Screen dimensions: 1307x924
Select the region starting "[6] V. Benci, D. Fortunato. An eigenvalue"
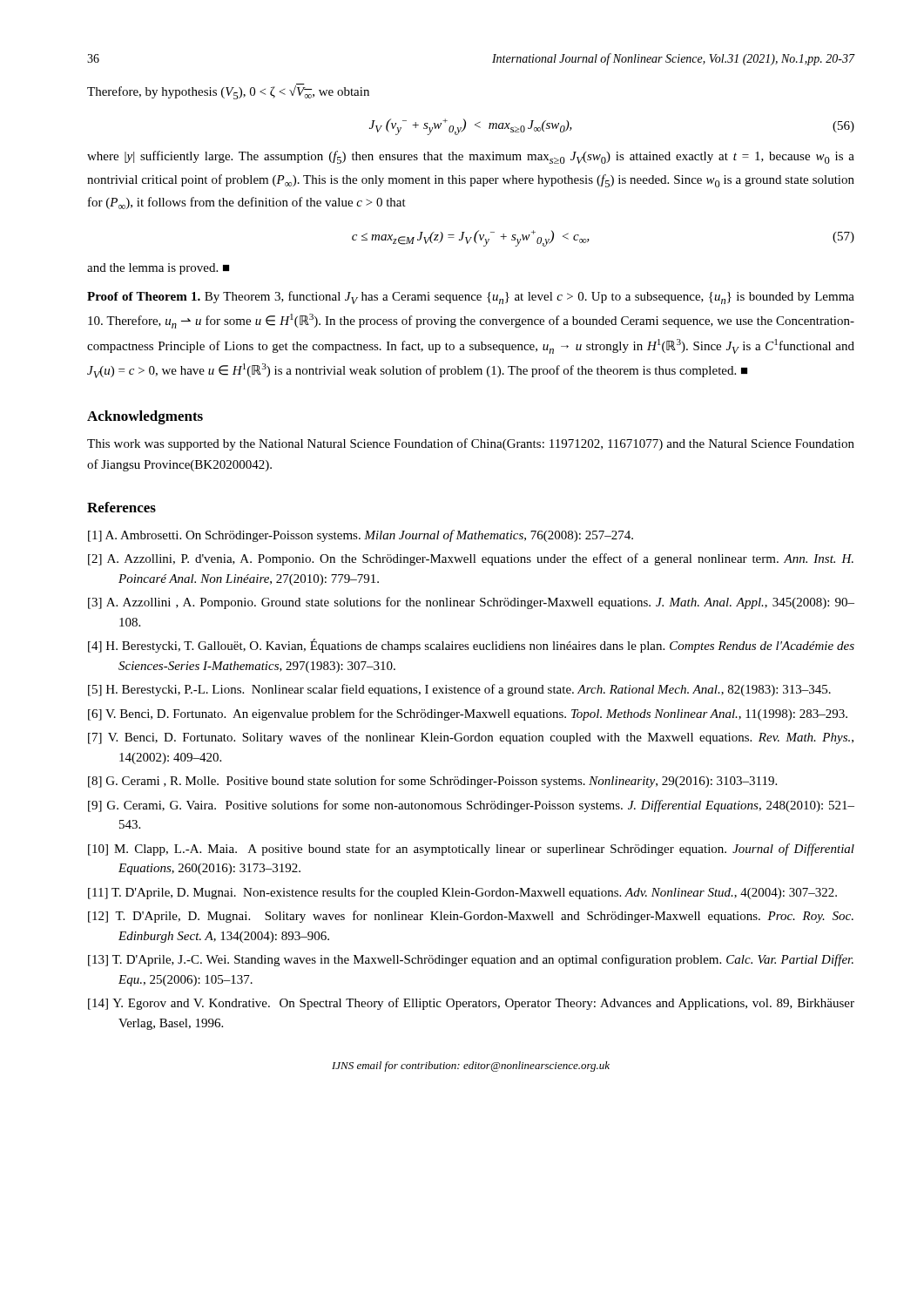[471, 714]
